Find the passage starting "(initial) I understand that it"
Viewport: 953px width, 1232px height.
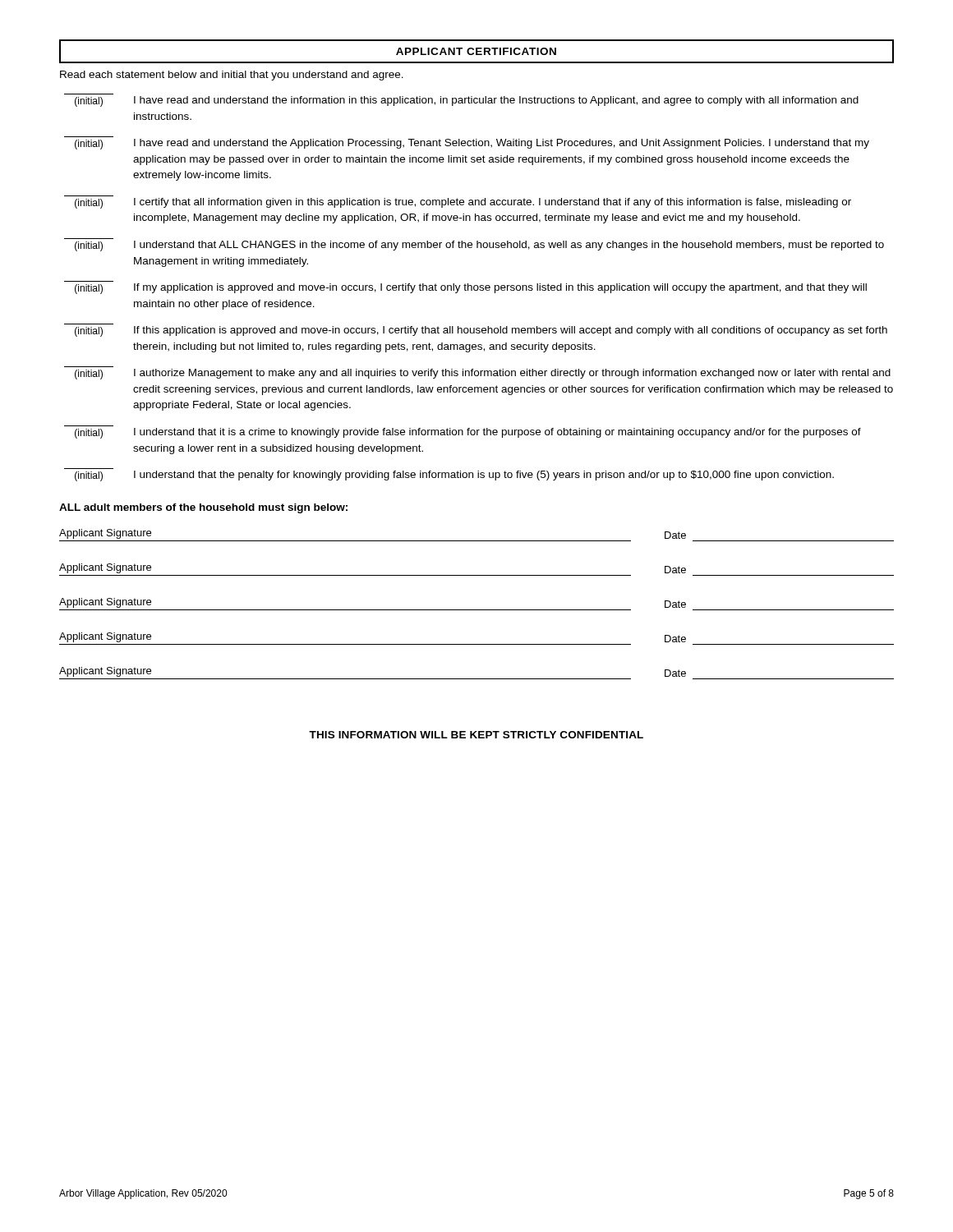(476, 440)
